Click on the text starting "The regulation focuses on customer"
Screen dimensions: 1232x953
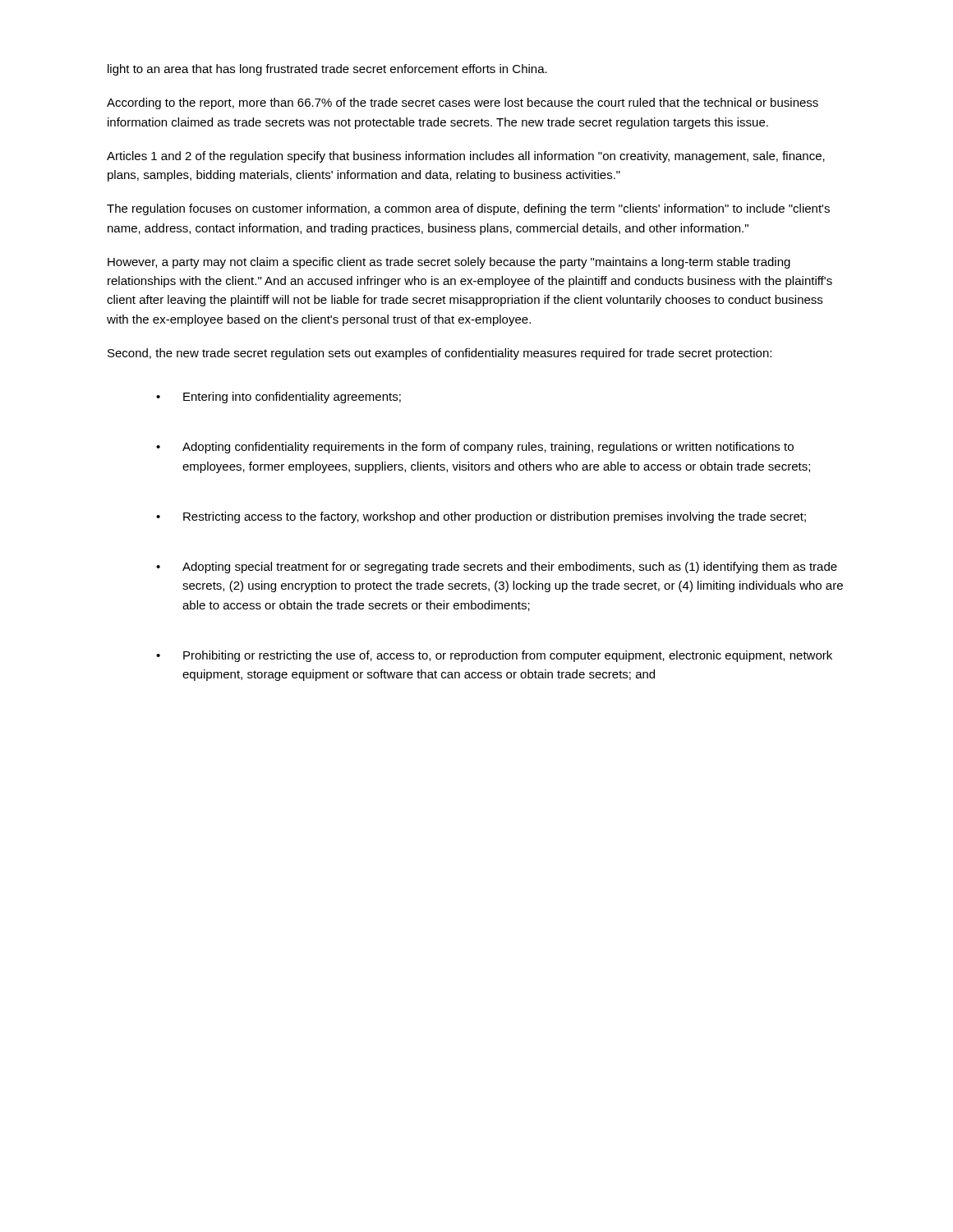point(468,218)
